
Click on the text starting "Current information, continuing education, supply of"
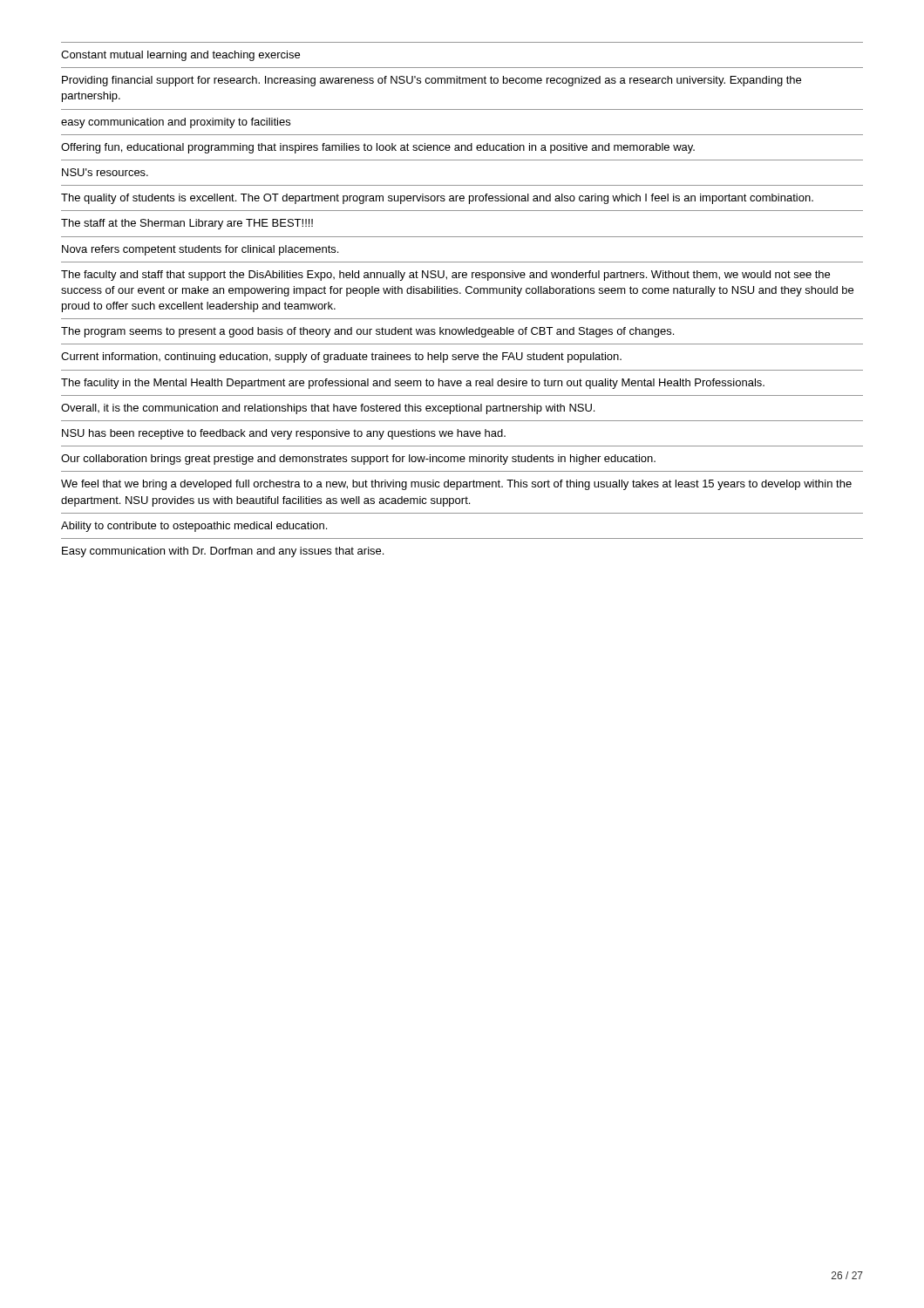pos(342,357)
